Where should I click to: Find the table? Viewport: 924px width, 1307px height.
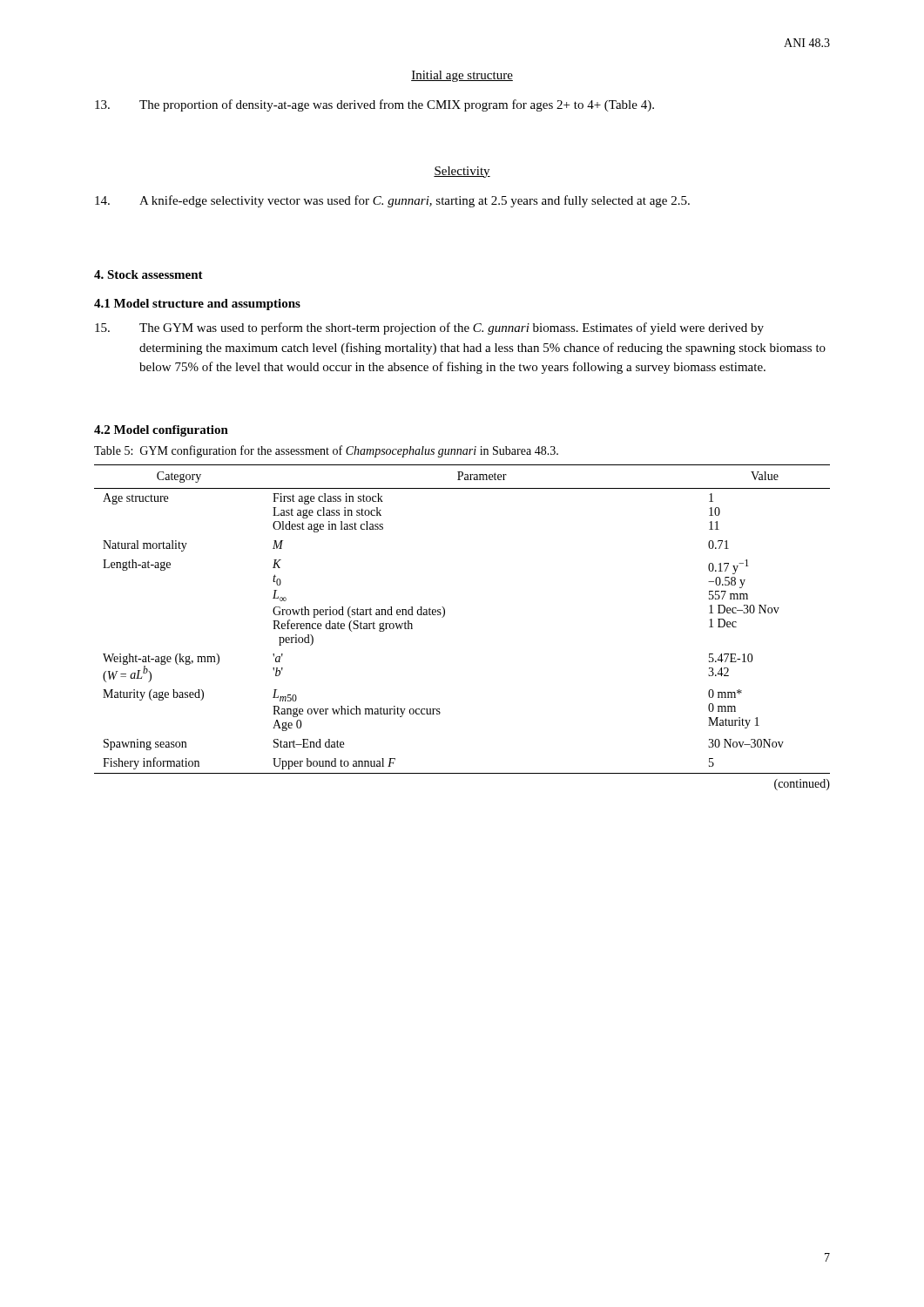pyautogui.click(x=462, y=619)
